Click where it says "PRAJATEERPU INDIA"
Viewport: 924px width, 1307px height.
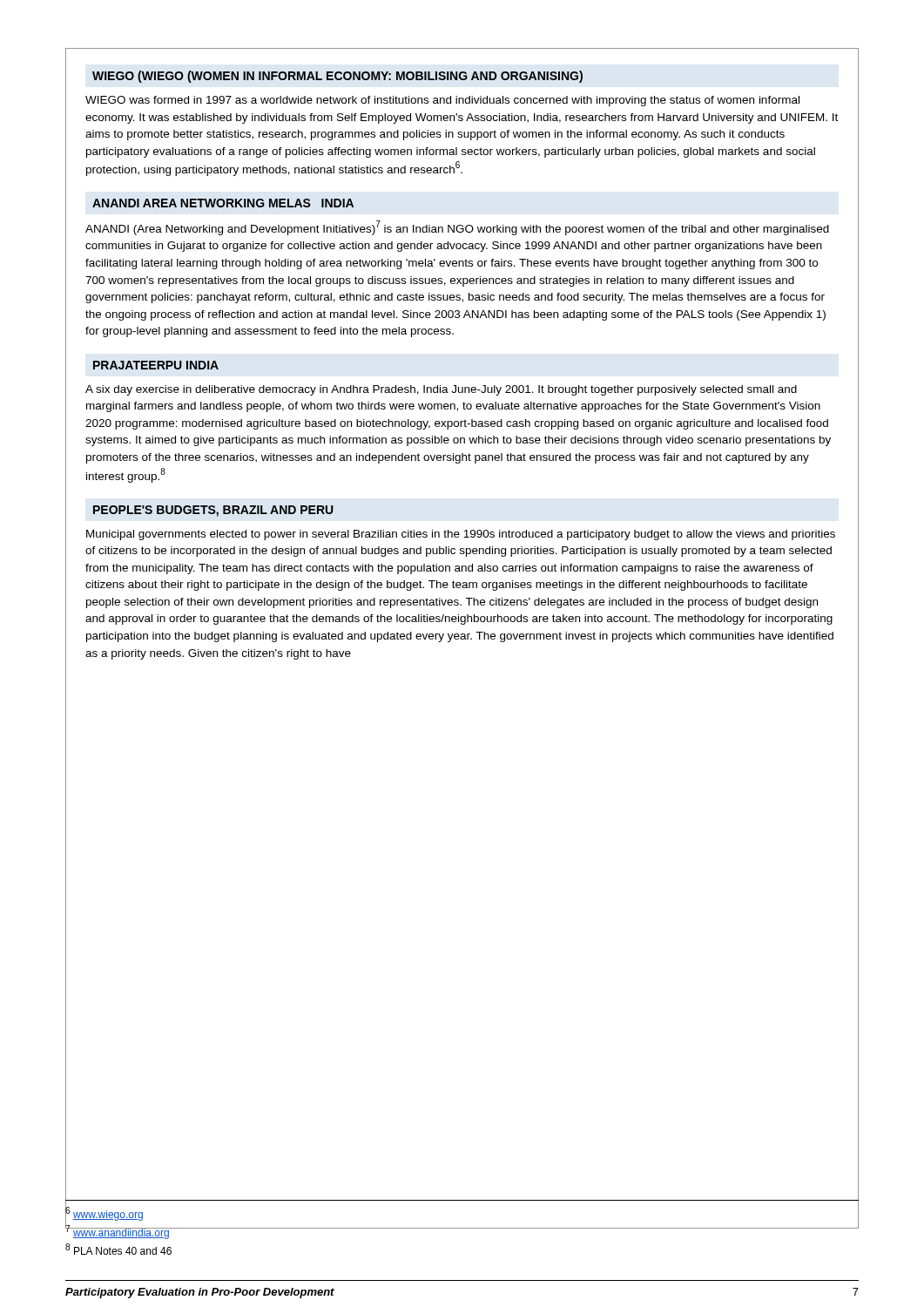pyautogui.click(x=156, y=365)
